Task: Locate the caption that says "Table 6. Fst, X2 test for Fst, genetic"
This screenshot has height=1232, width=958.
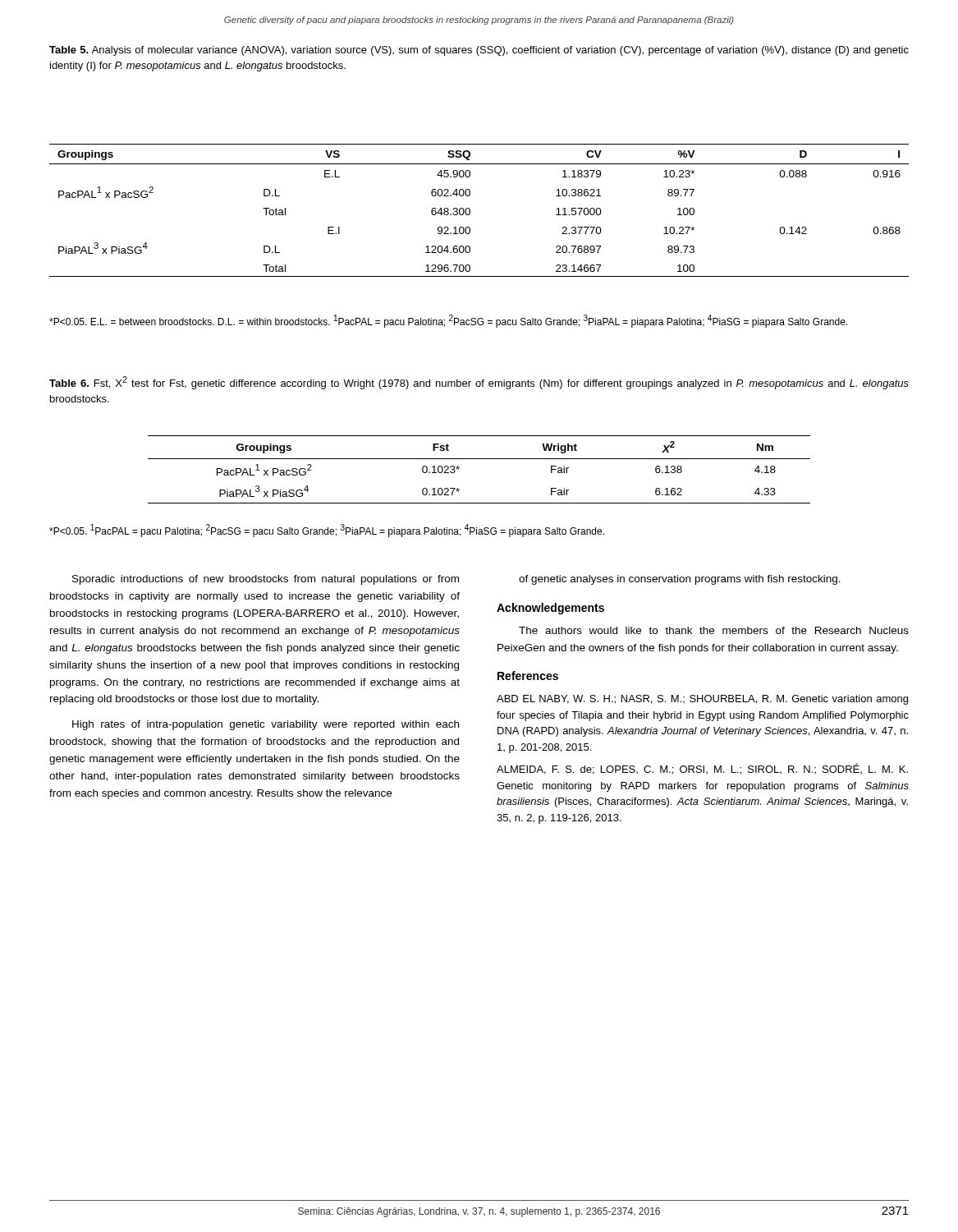Action: [479, 390]
